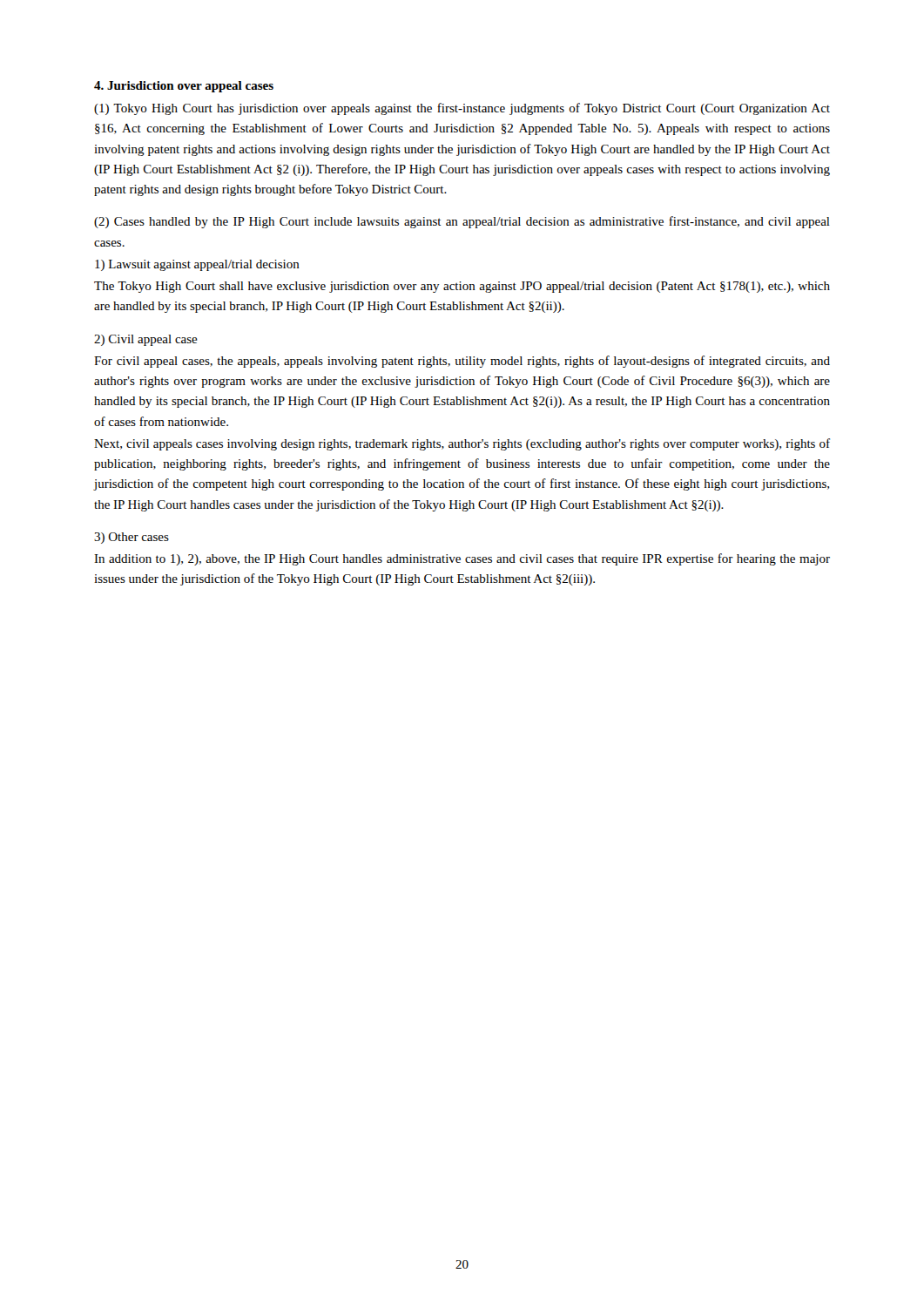The height and width of the screenshot is (1307, 924).
Task: Locate the text block starting "2) Civil appeal case"
Action: (146, 339)
